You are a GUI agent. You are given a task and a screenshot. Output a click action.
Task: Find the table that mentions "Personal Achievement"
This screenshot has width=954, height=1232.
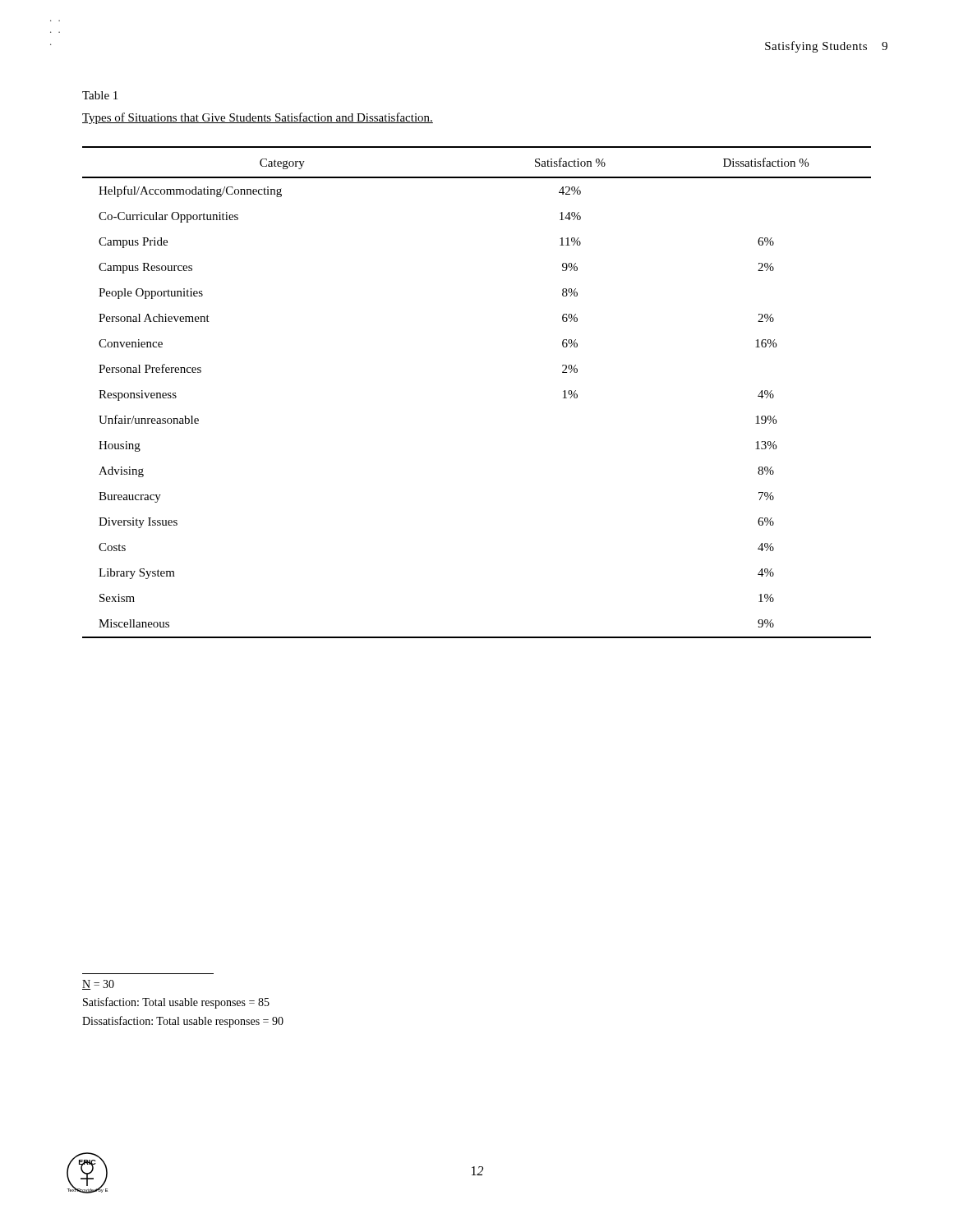pos(477,392)
